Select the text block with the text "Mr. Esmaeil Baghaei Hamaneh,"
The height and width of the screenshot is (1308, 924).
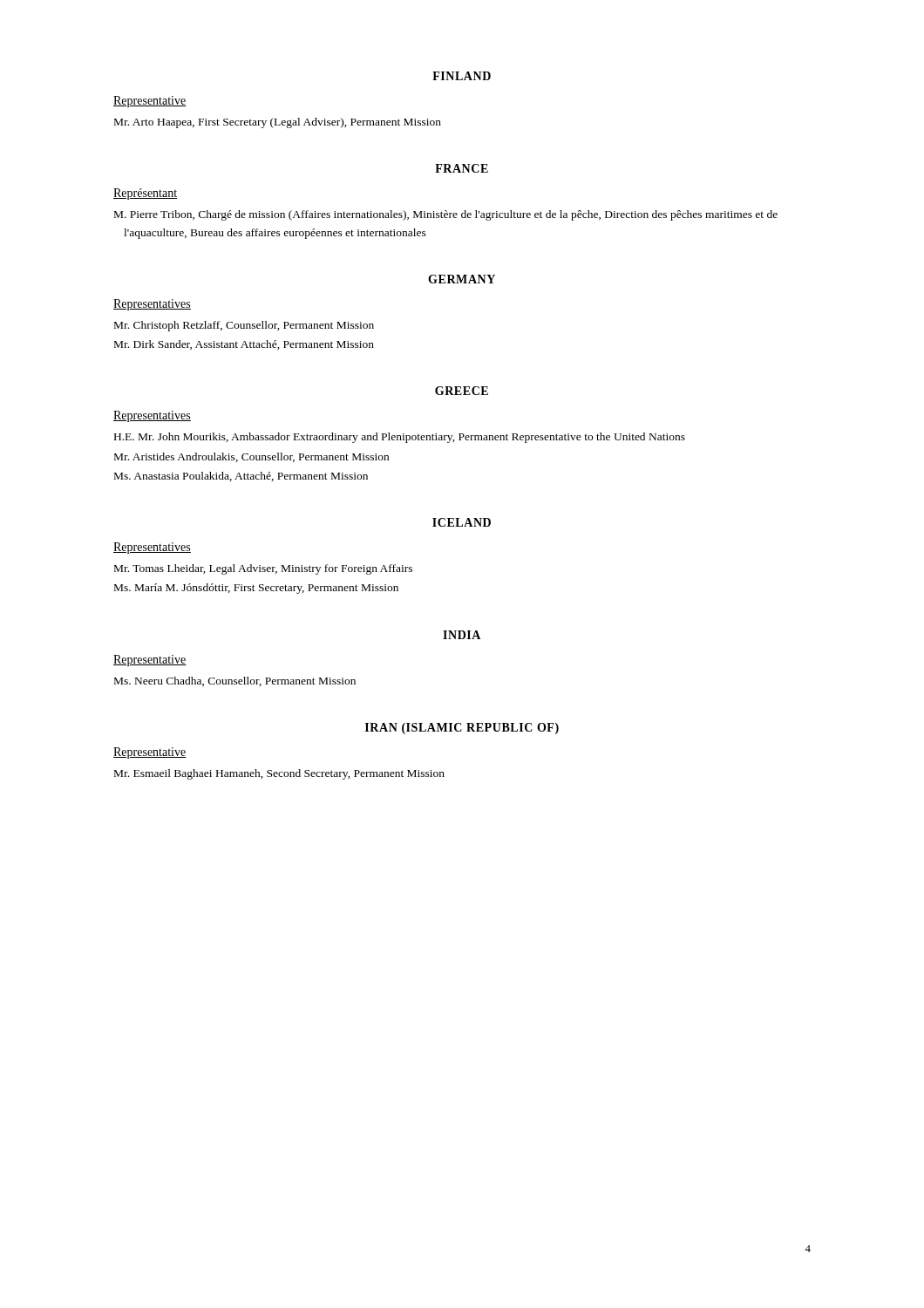(x=279, y=773)
